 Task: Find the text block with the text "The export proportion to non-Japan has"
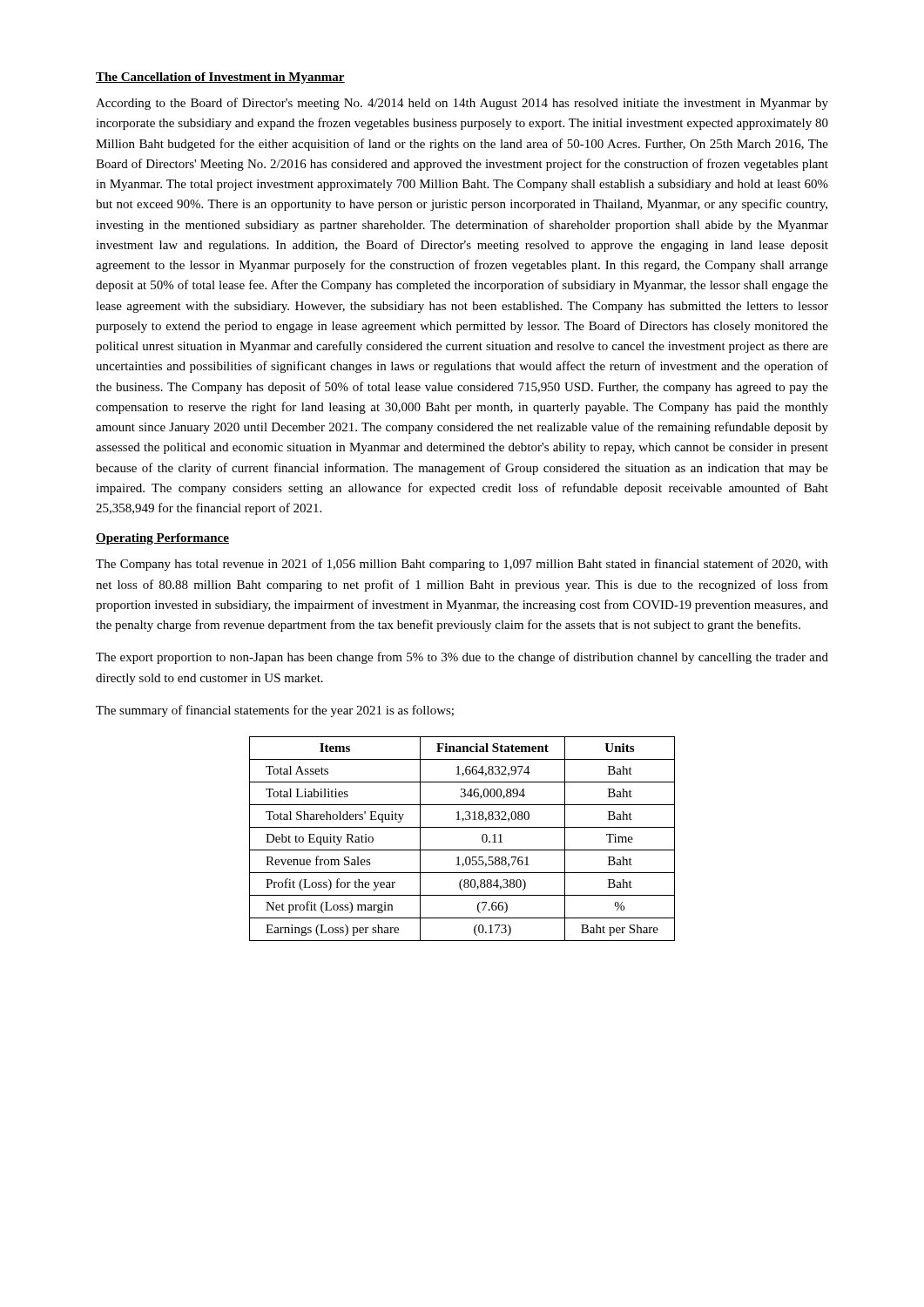click(x=462, y=667)
